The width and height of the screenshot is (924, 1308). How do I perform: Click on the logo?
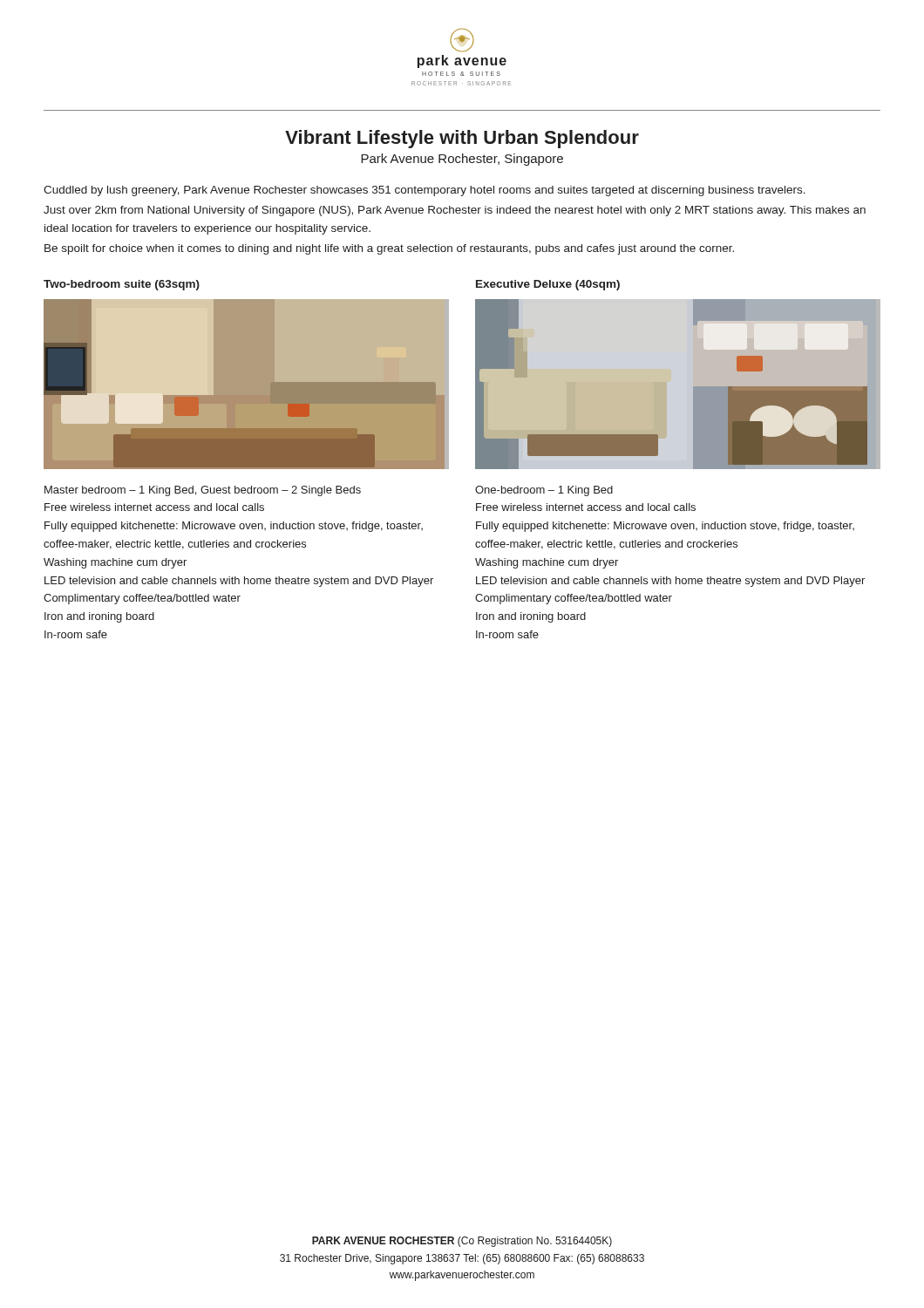(462, 55)
